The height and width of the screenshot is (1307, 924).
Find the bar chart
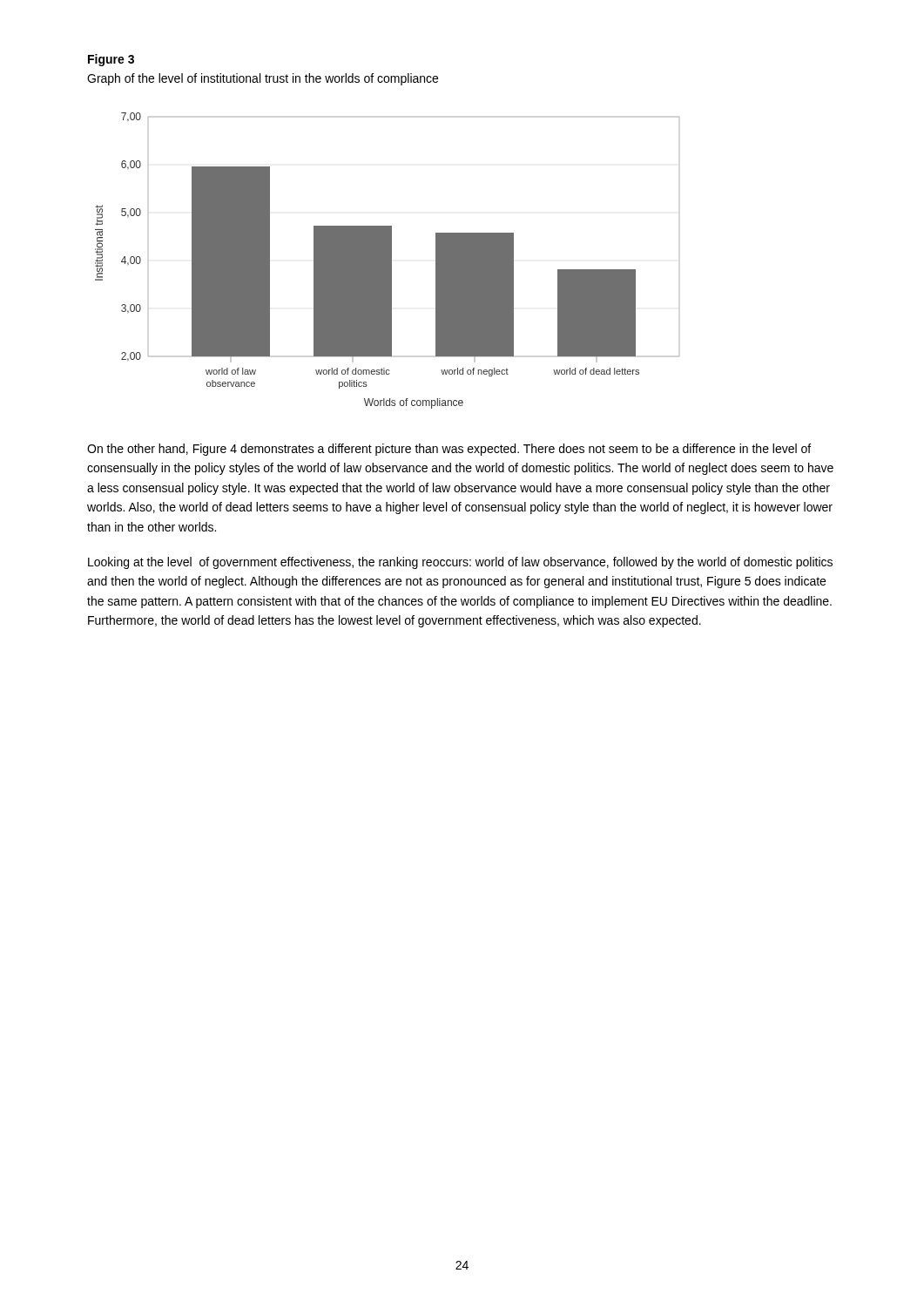click(462, 256)
